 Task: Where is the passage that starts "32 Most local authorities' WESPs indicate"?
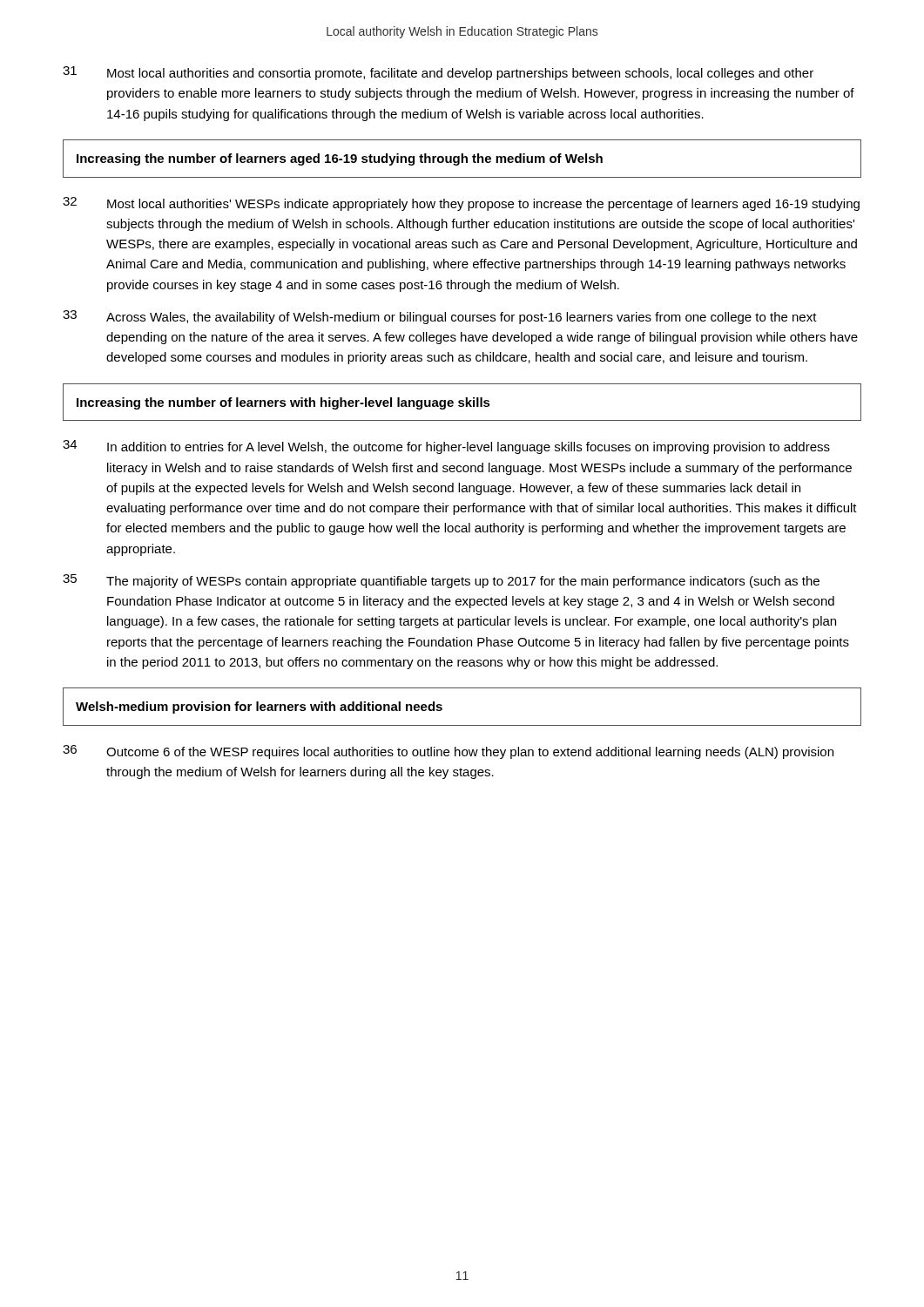click(462, 244)
